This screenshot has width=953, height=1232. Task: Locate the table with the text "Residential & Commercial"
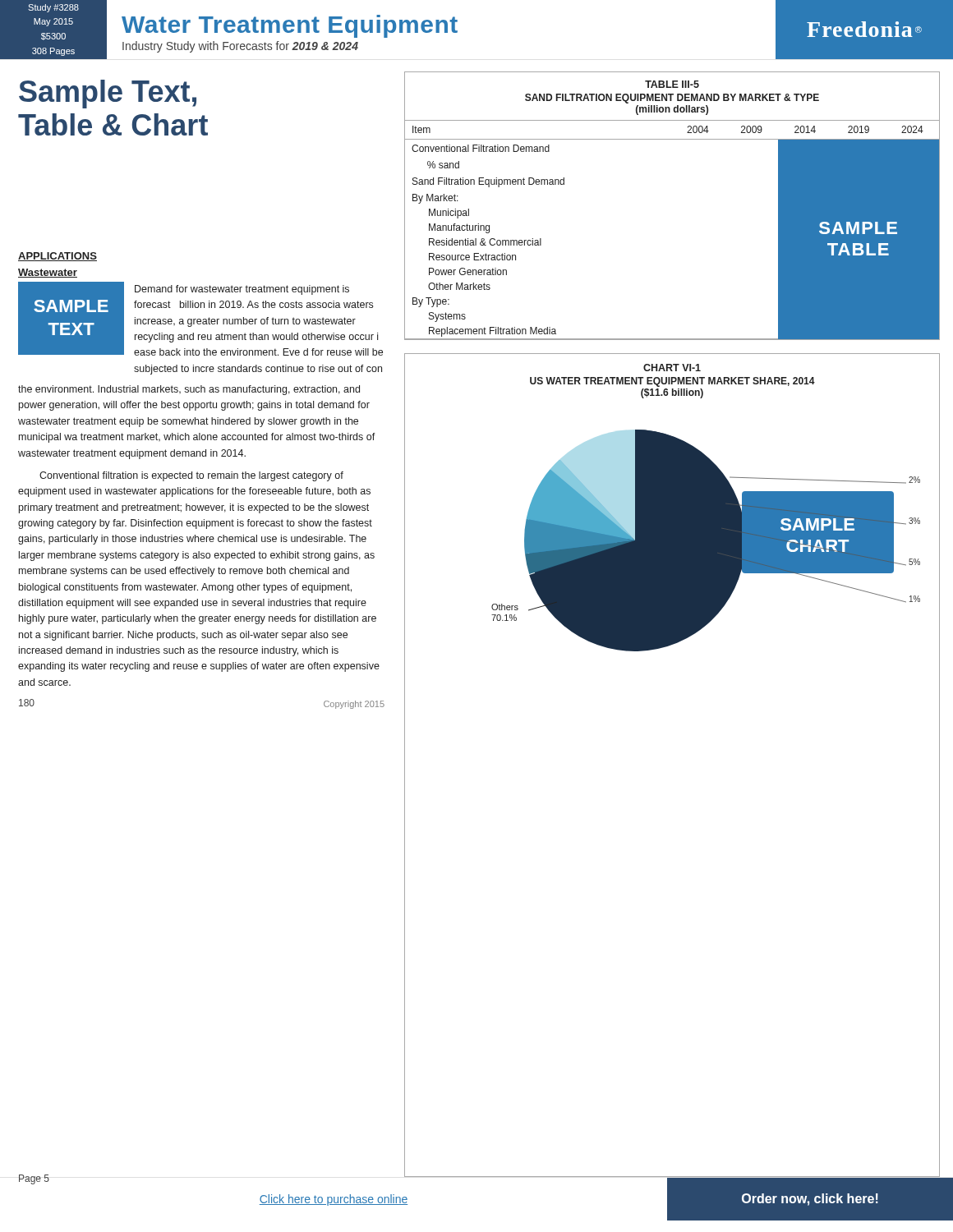click(672, 206)
